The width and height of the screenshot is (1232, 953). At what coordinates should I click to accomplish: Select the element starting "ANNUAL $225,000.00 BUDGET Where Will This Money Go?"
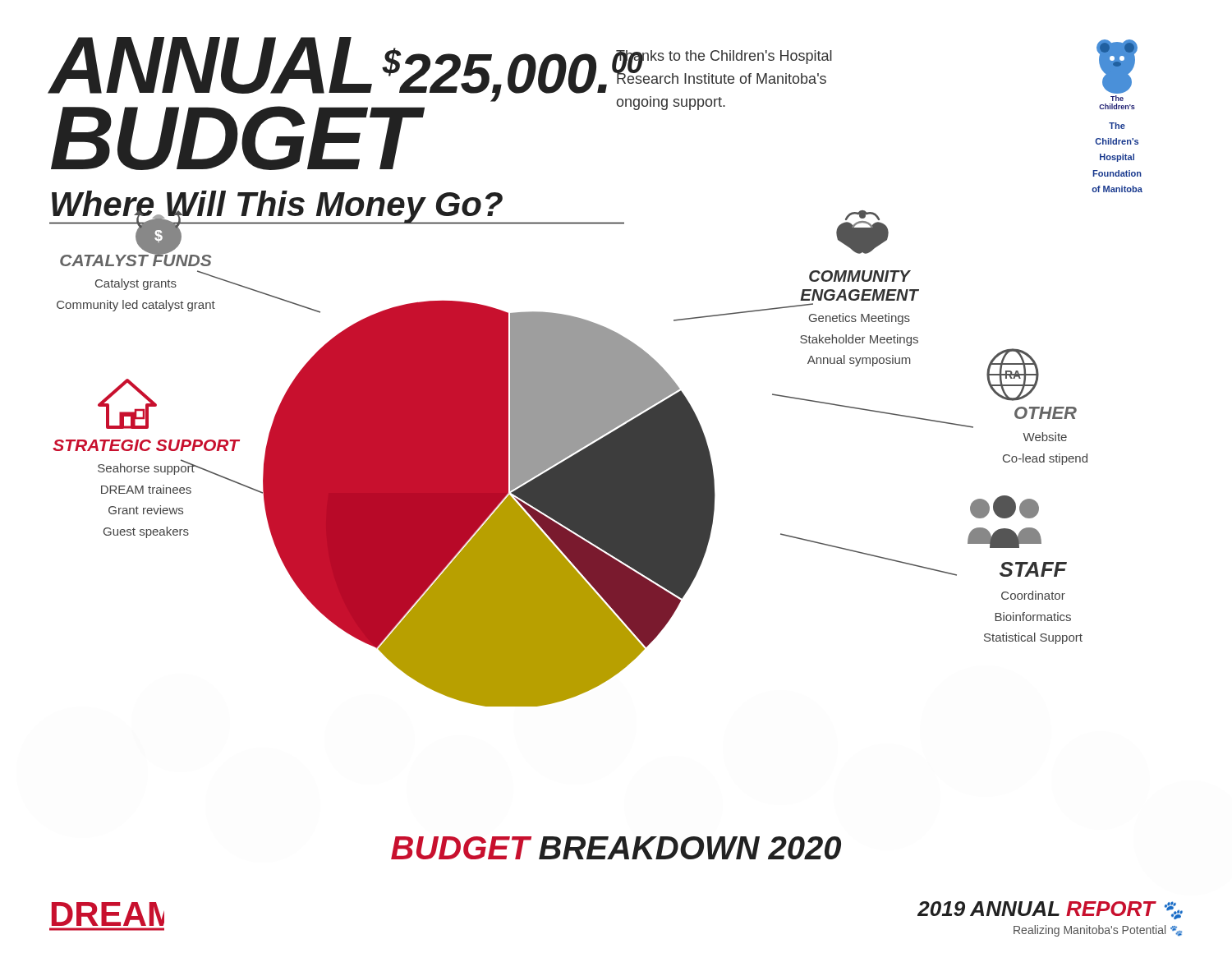point(287,124)
